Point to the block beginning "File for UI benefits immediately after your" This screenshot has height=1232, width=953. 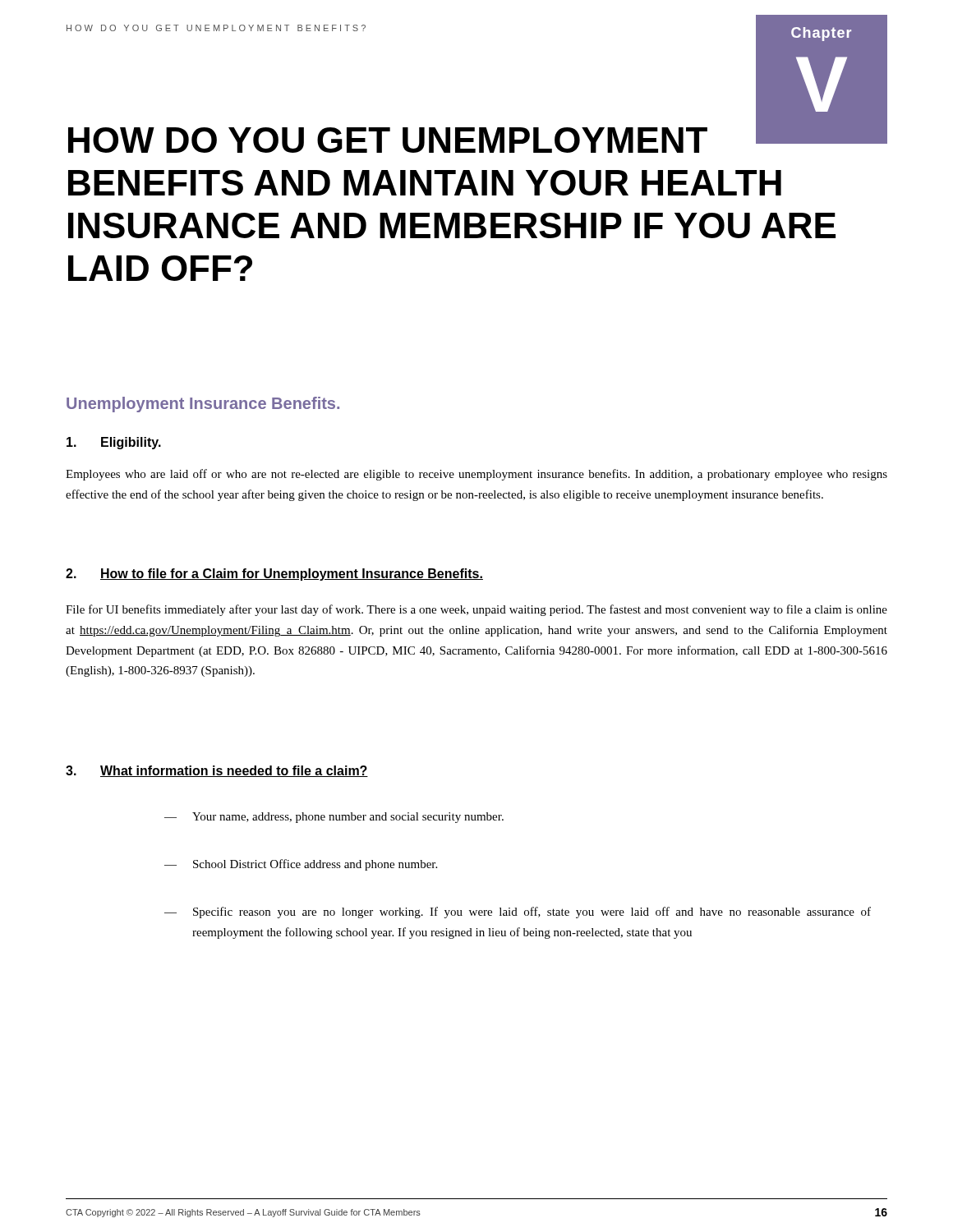coord(476,640)
